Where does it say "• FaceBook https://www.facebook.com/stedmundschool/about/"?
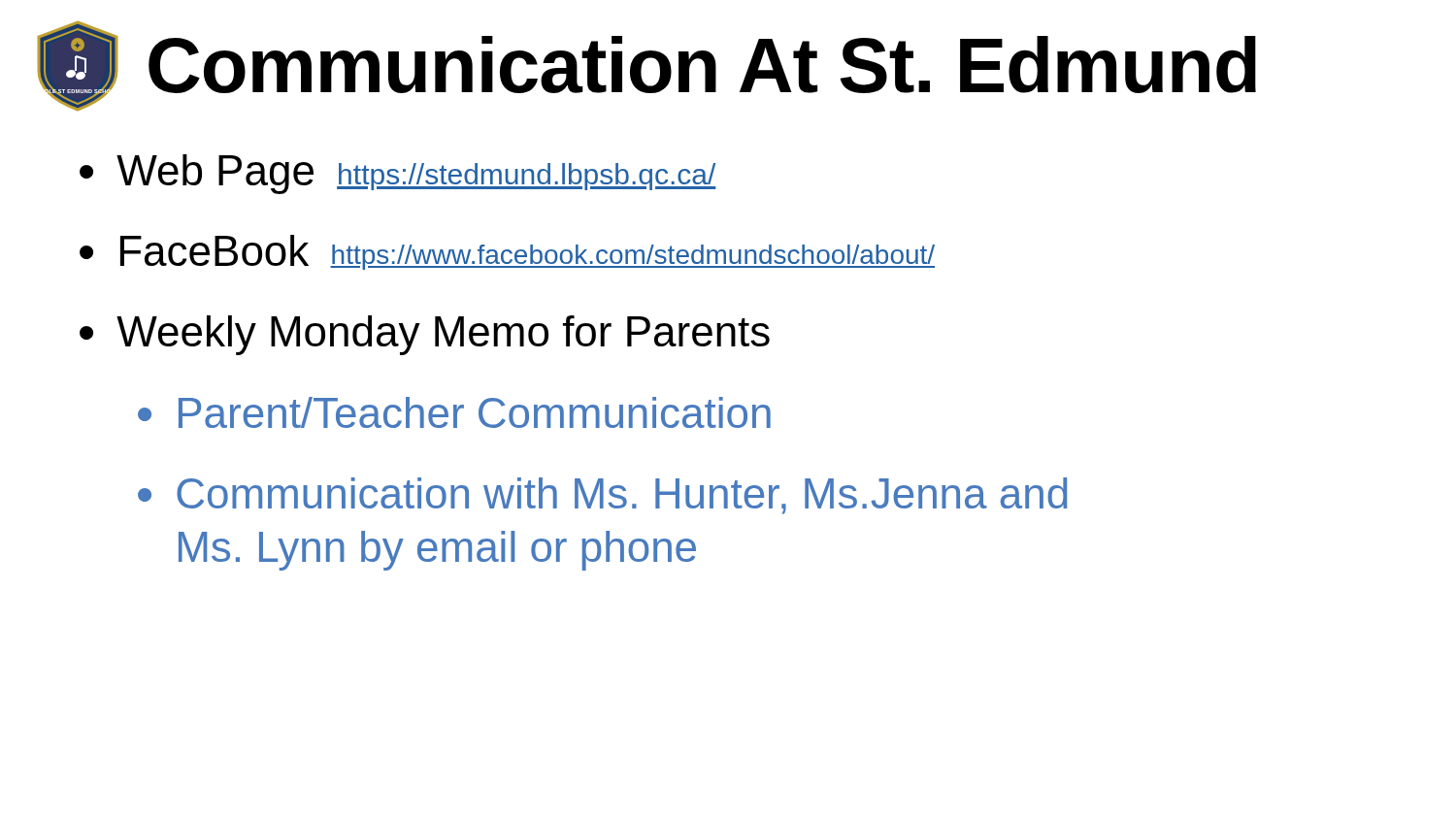 (x=506, y=252)
